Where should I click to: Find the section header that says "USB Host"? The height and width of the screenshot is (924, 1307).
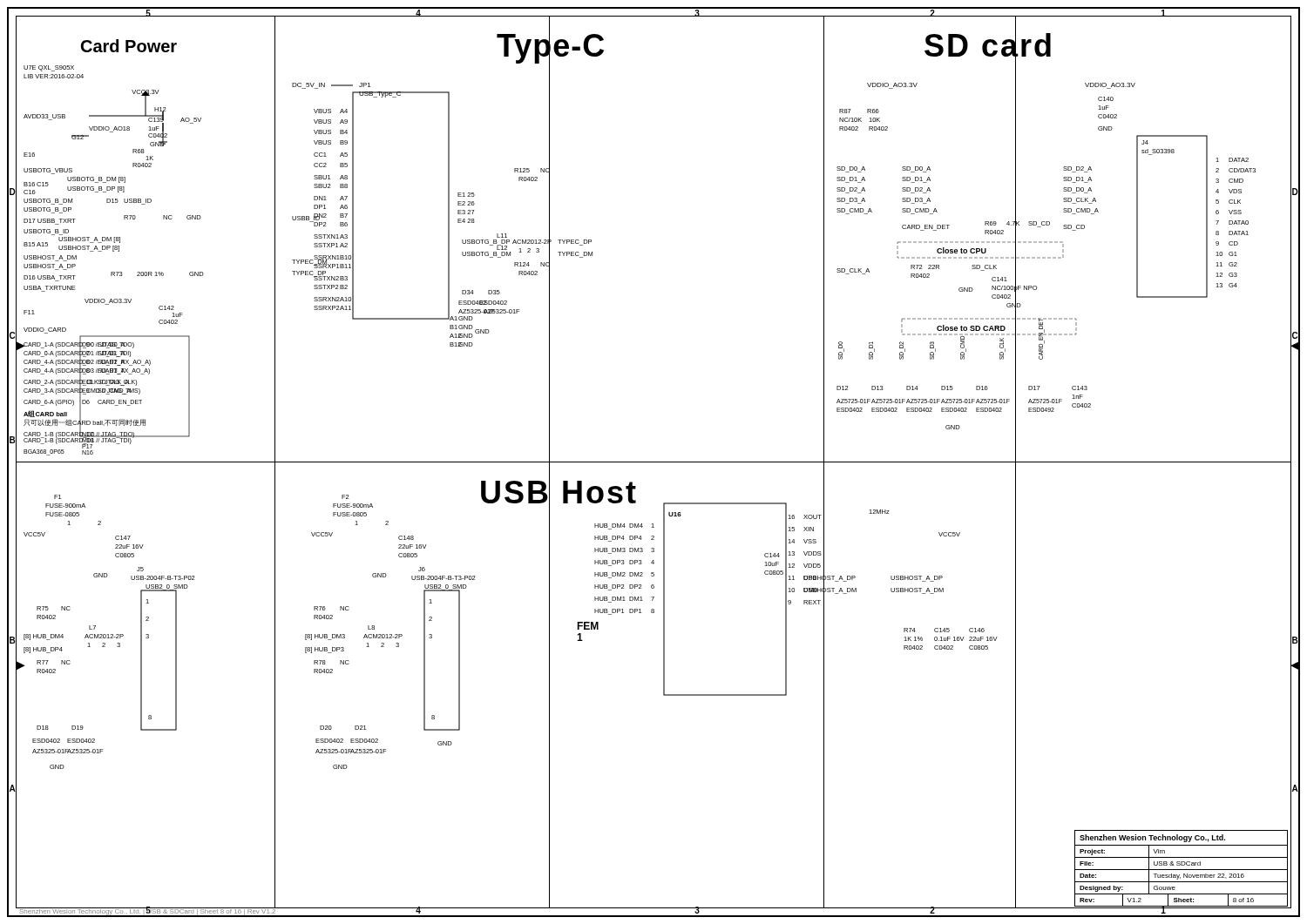pyautogui.click(x=559, y=492)
